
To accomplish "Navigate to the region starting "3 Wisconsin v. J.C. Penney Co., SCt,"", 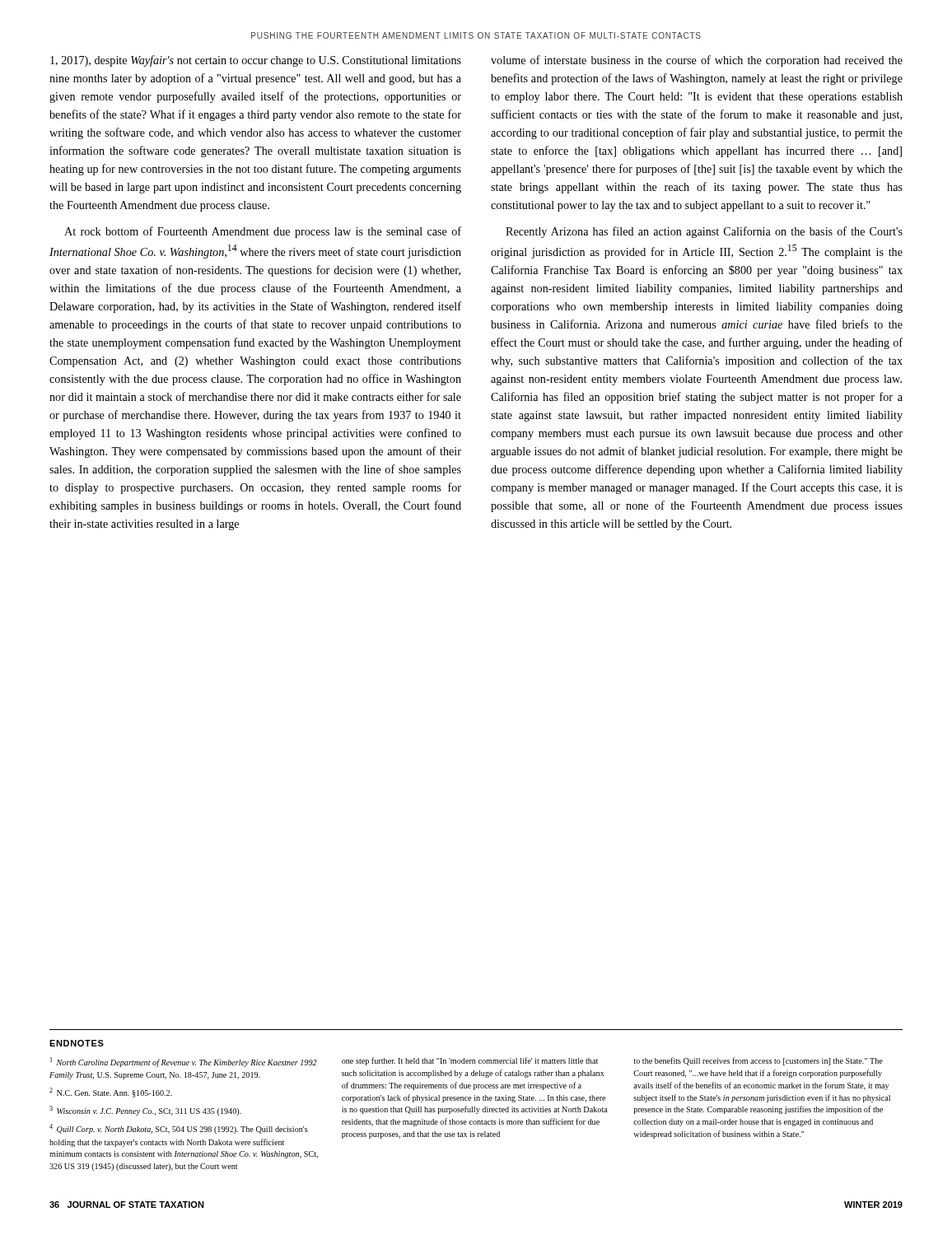I will [145, 1111].
